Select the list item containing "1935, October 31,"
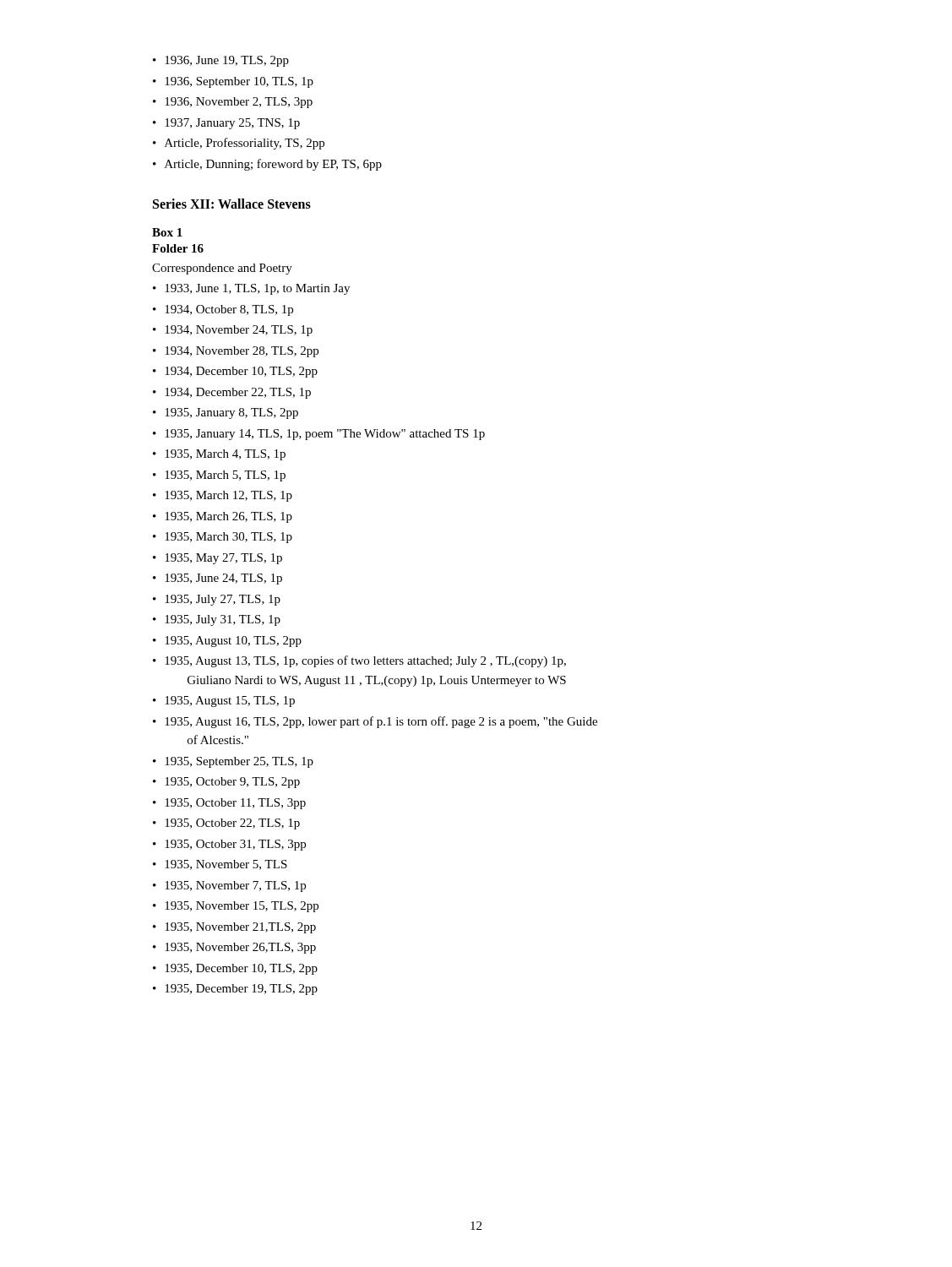This screenshot has width=952, height=1267. point(235,843)
